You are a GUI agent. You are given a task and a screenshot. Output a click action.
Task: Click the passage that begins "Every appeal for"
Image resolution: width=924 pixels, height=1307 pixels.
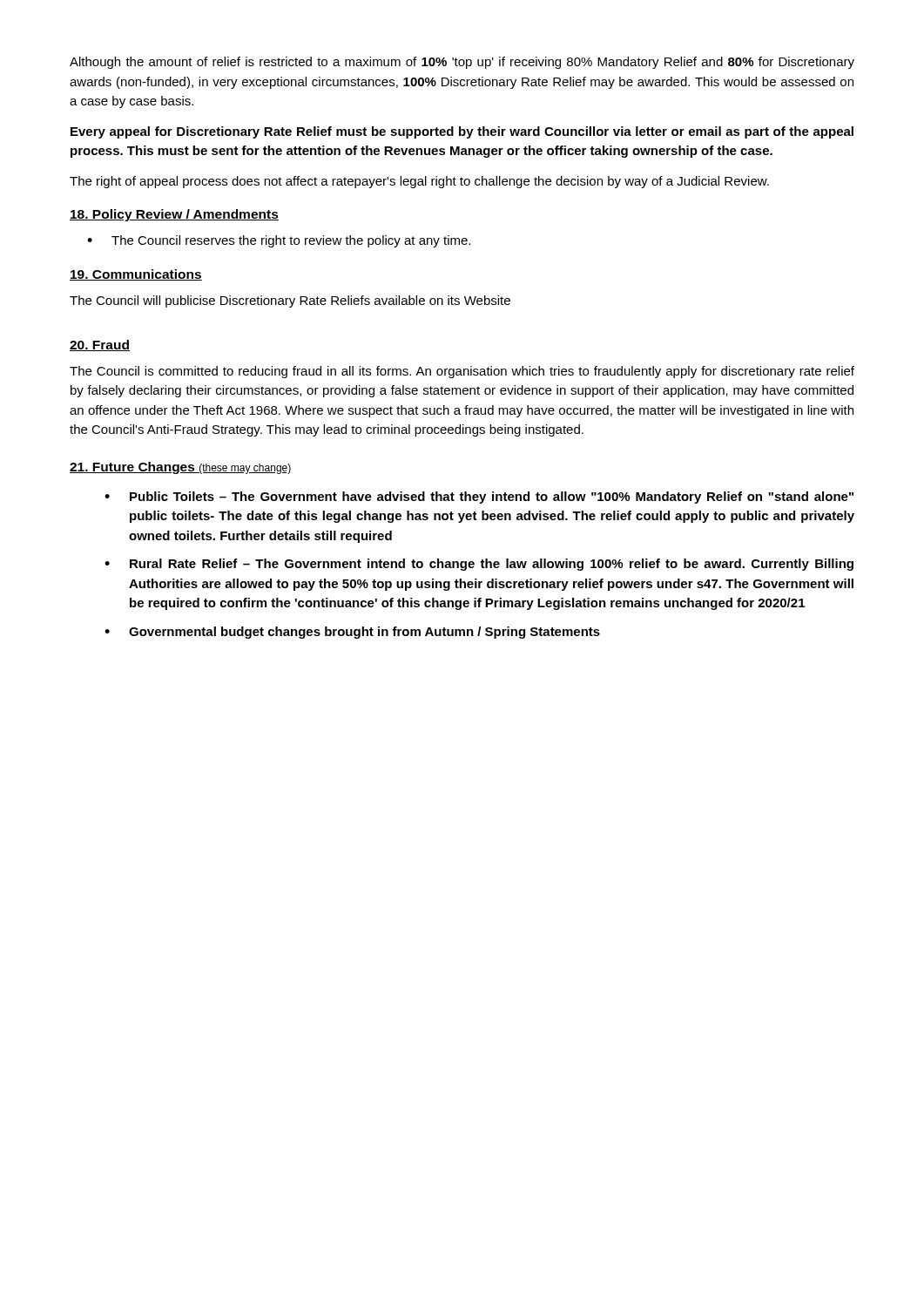(x=462, y=141)
